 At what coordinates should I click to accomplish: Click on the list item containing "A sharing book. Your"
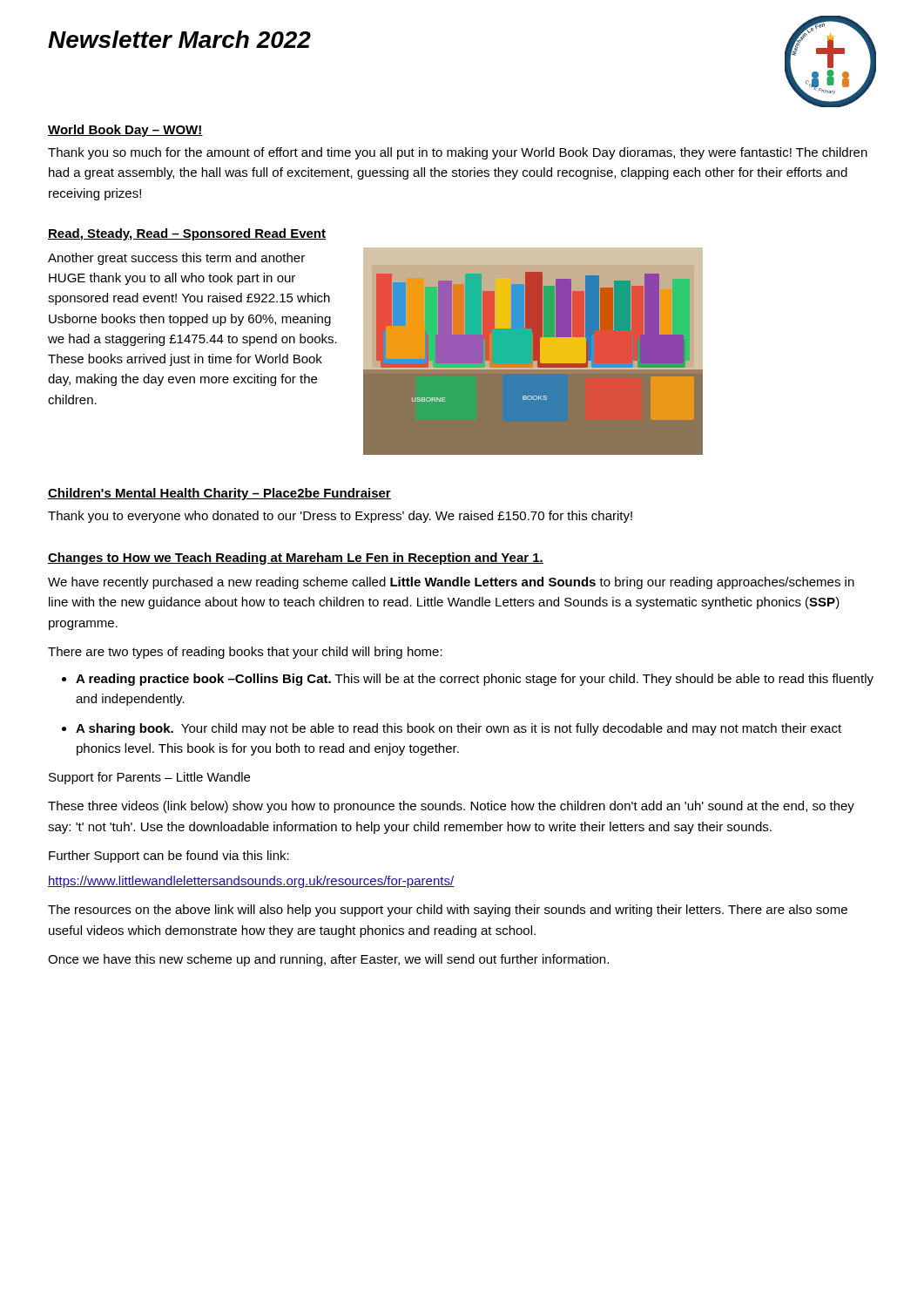pyautogui.click(x=459, y=738)
